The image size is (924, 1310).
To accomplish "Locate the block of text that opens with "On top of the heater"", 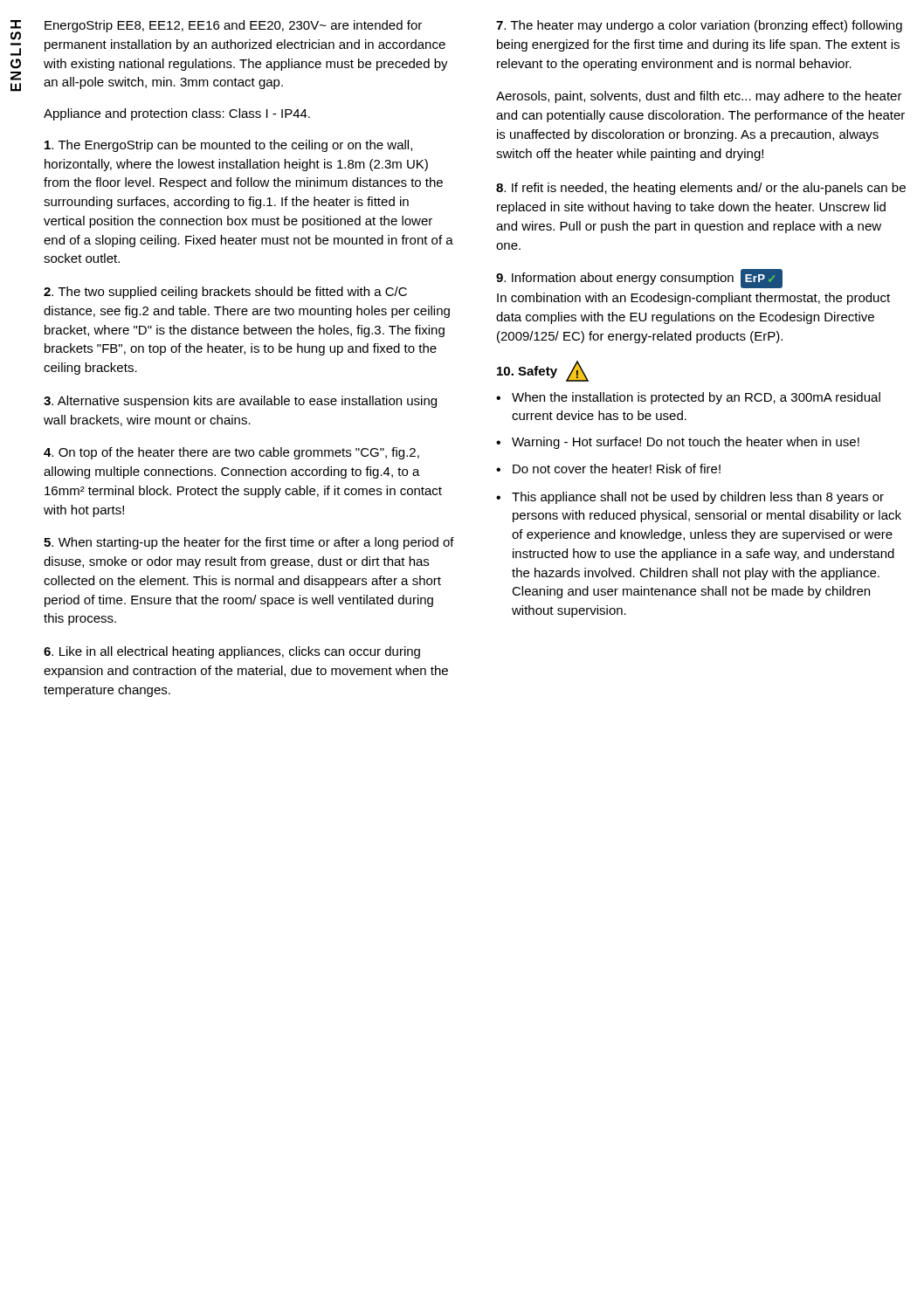I will point(243,481).
